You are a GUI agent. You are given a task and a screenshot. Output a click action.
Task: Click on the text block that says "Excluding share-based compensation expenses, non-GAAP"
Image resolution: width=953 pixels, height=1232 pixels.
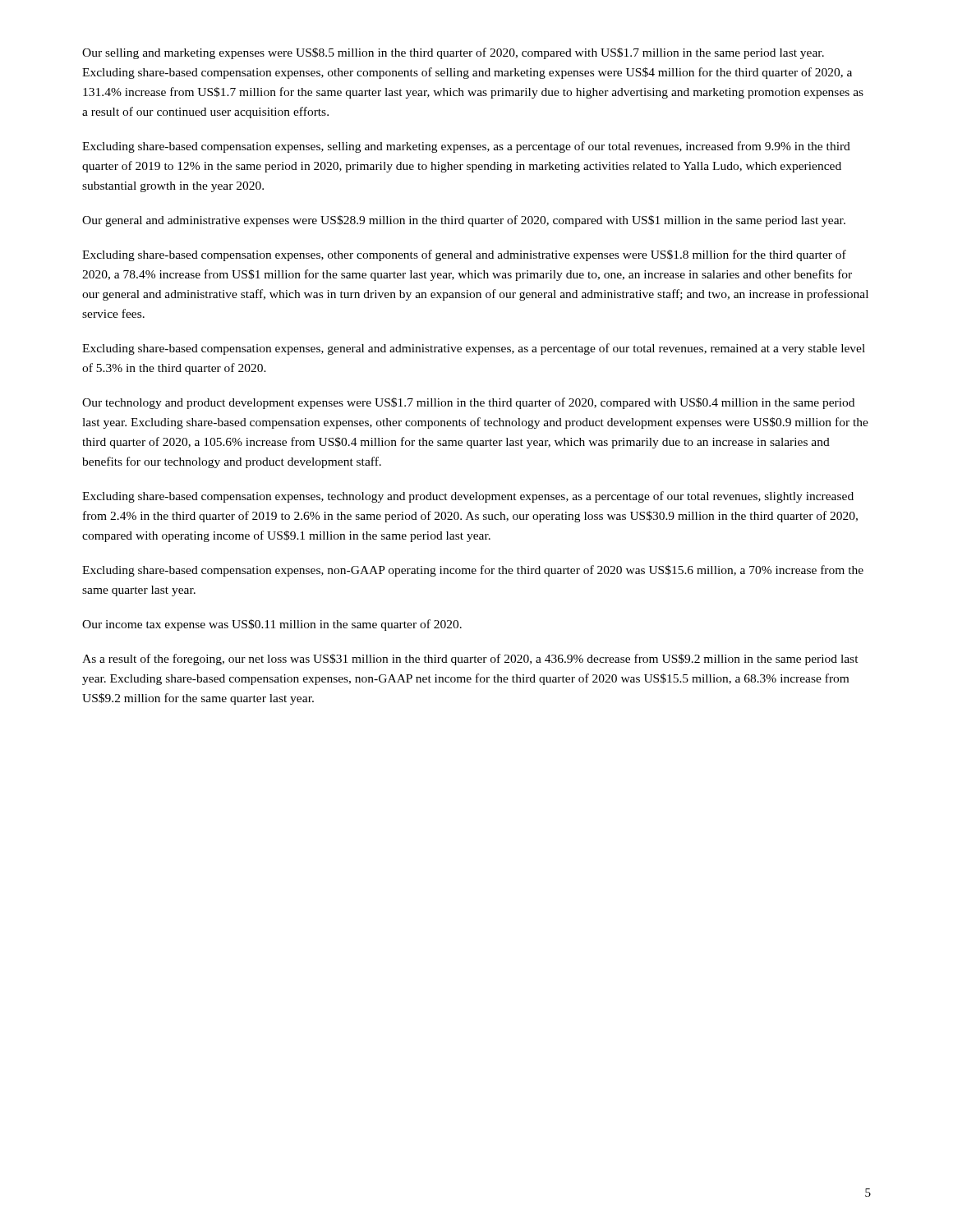pos(473,580)
